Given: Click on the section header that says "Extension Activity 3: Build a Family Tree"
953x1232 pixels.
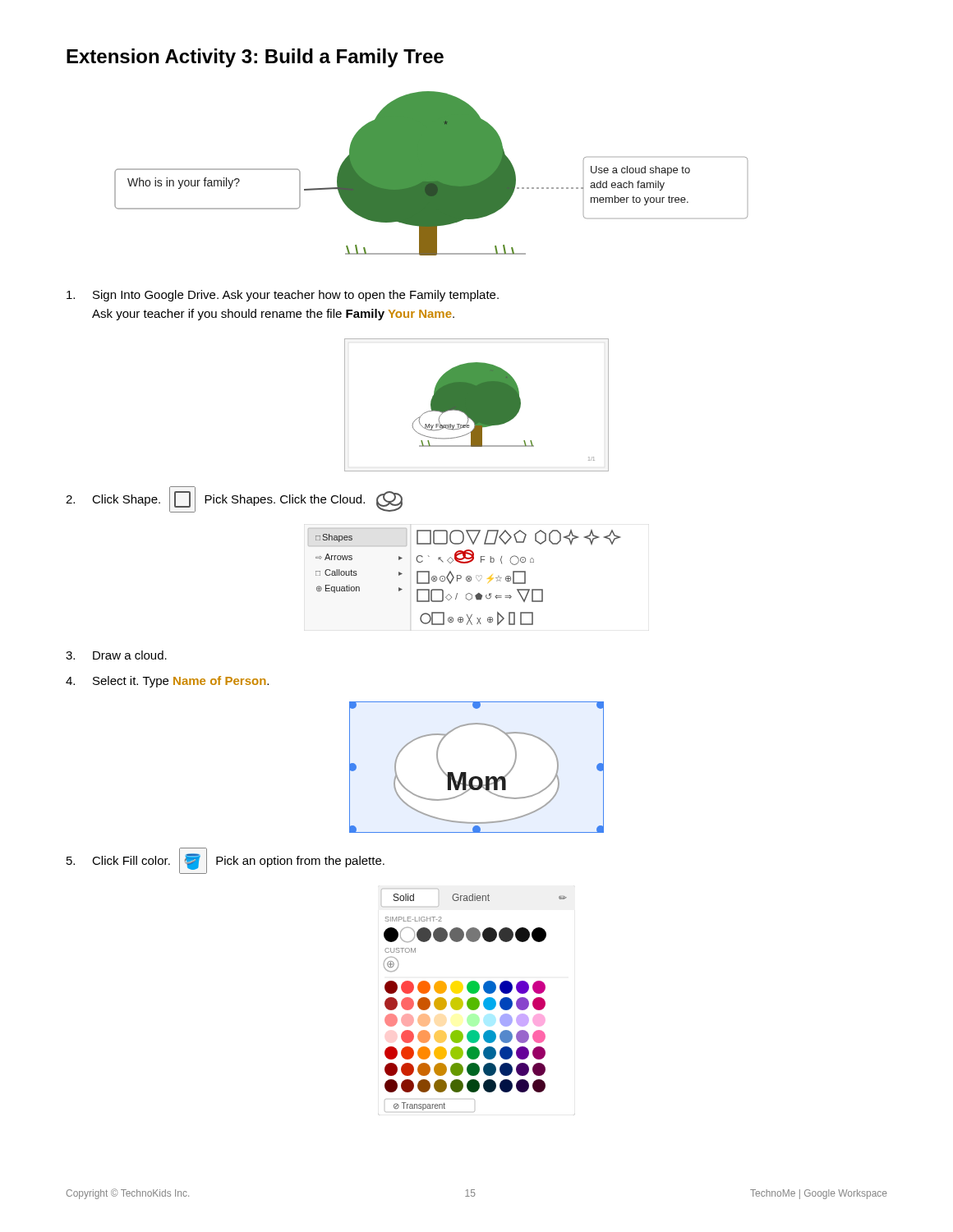Looking at the screenshot, I should coord(255,56).
